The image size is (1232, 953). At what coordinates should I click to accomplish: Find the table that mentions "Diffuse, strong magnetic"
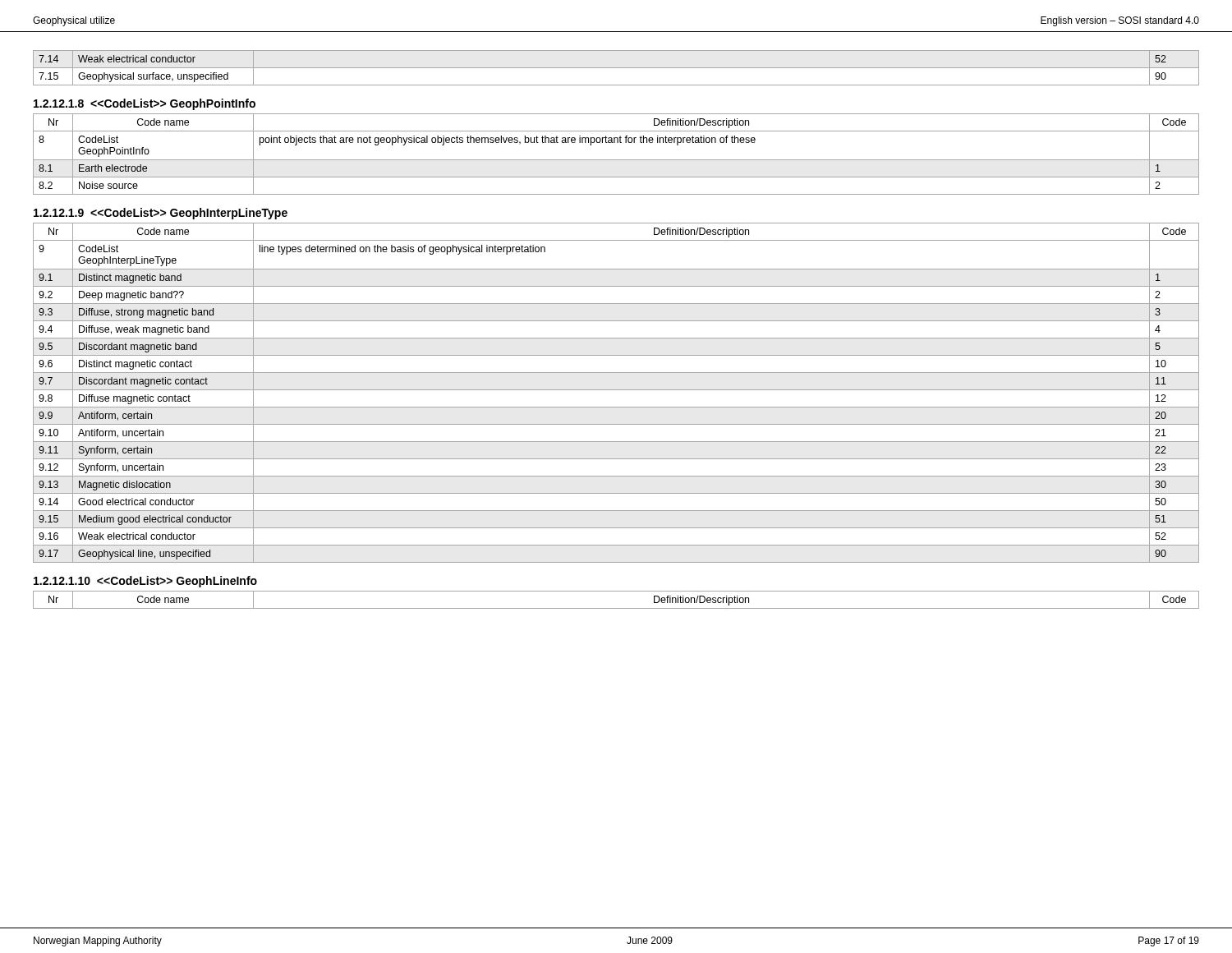pyautogui.click(x=616, y=393)
